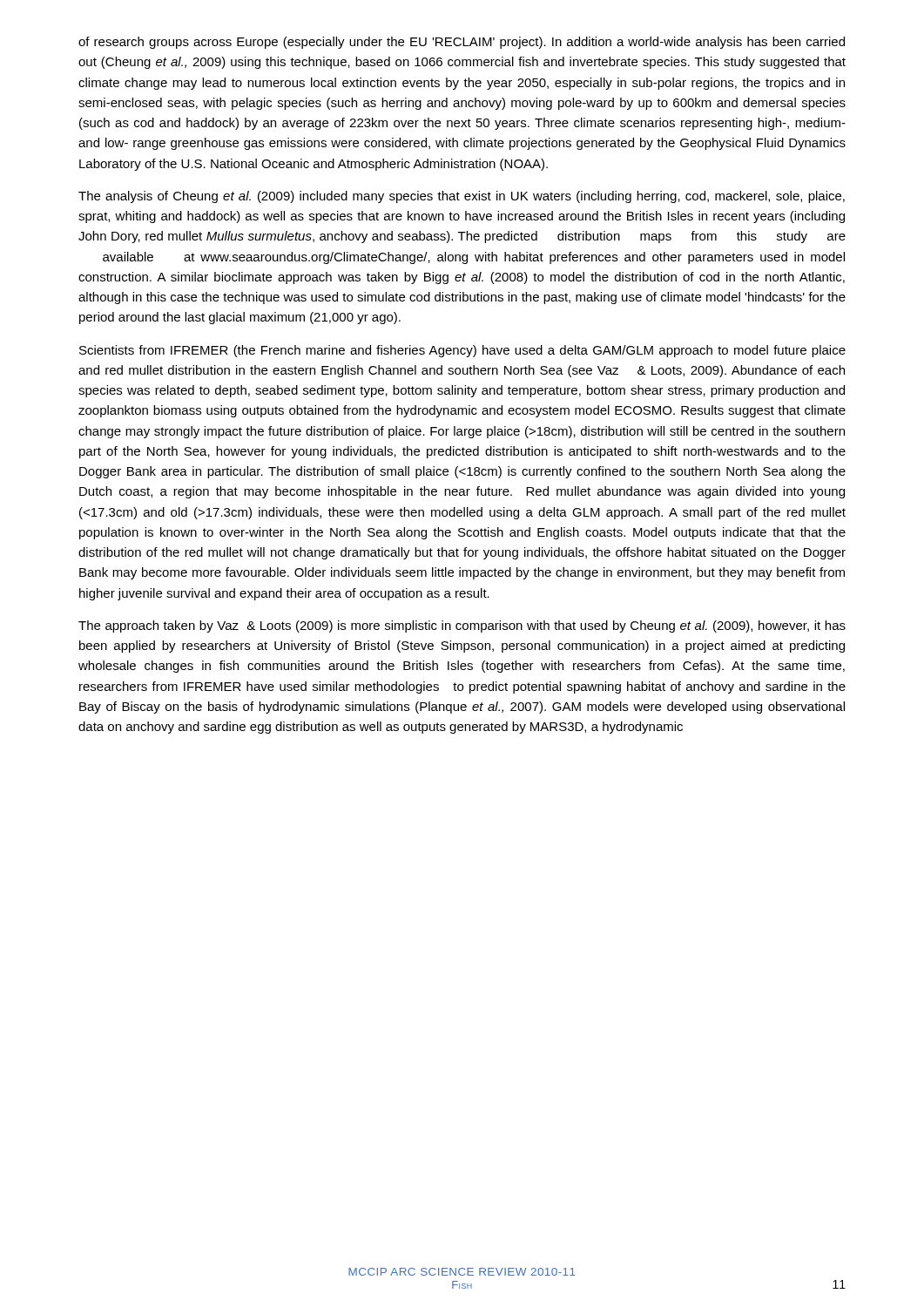This screenshot has height=1307, width=924.
Task: Where is the passage that starts "of research groups across Europe (especially under"?
Action: coord(462,102)
